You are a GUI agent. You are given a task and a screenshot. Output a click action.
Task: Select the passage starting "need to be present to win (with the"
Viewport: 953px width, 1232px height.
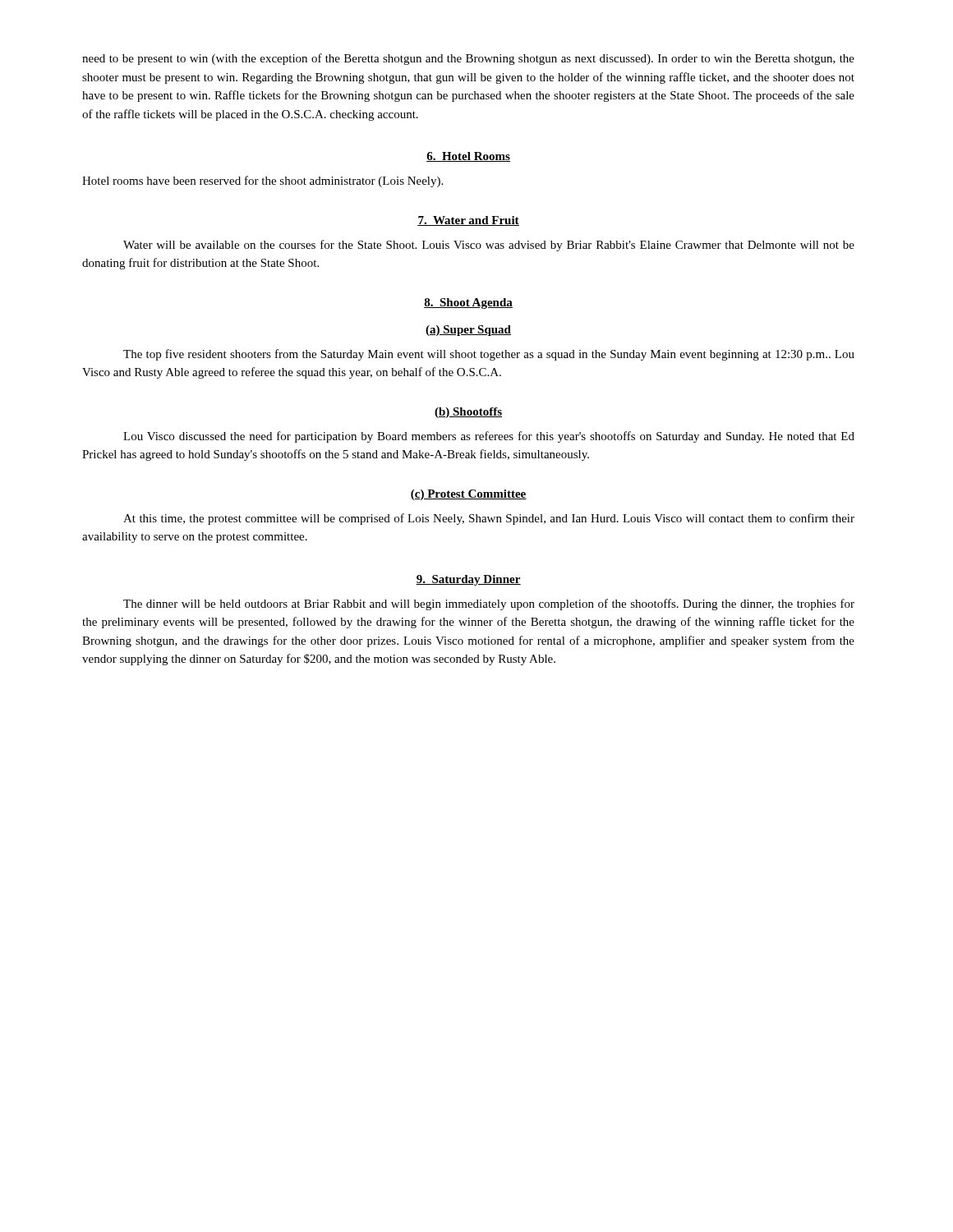click(468, 86)
